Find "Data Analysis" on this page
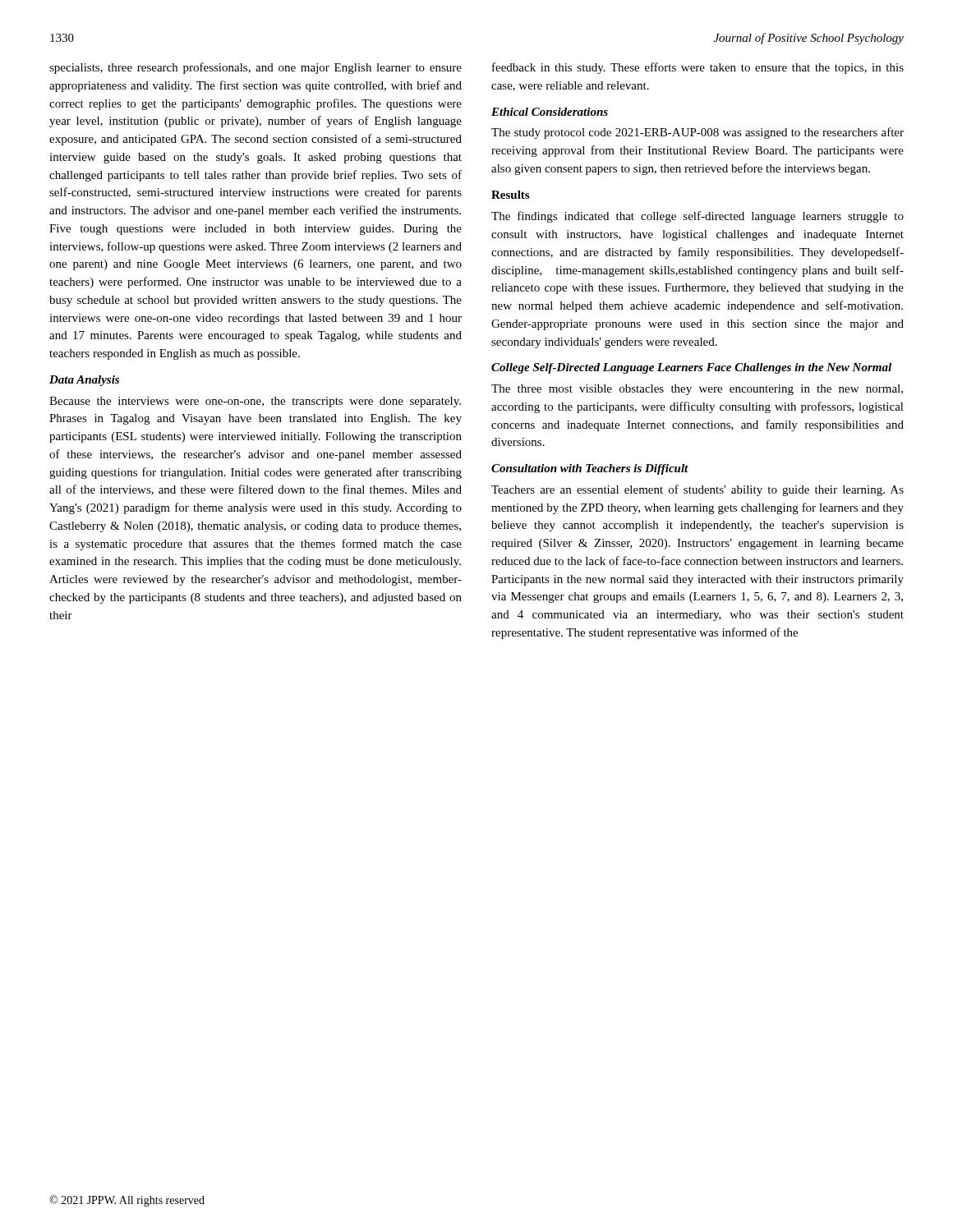This screenshot has width=953, height=1232. click(x=84, y=379)
